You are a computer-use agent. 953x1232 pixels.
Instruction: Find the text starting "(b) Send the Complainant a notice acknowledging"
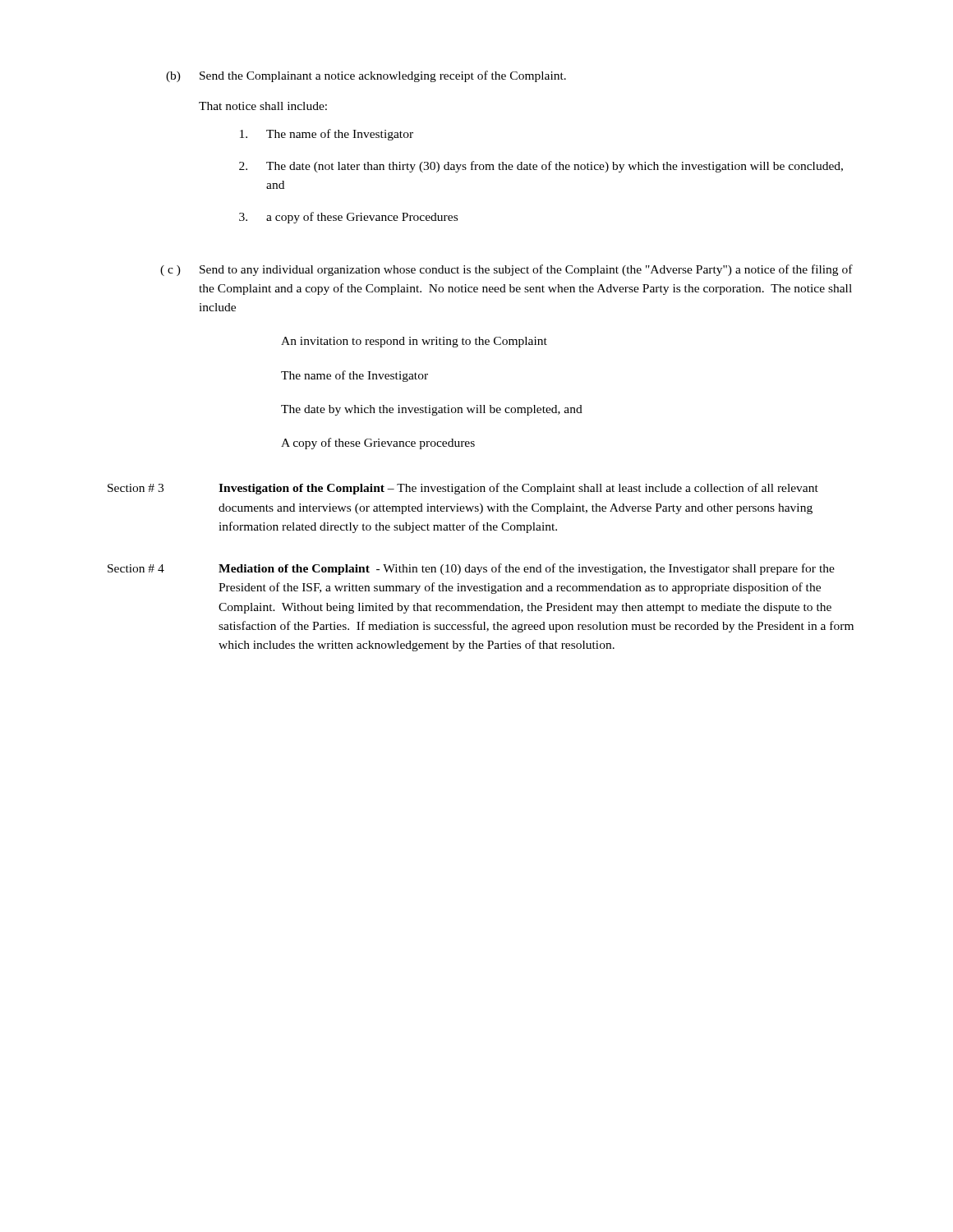(485, 153)
